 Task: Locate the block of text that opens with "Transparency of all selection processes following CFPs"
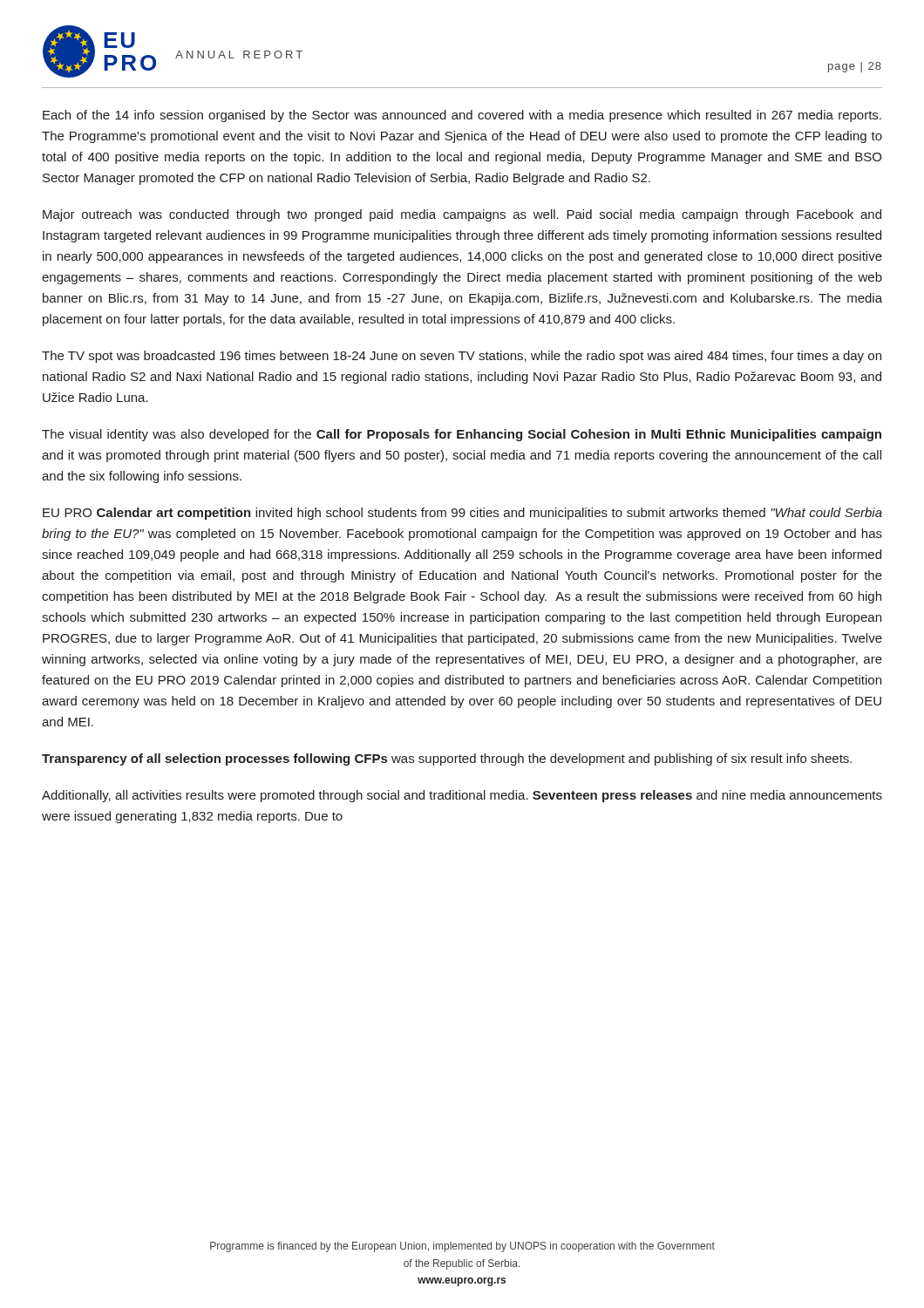[x=447, y=758]
